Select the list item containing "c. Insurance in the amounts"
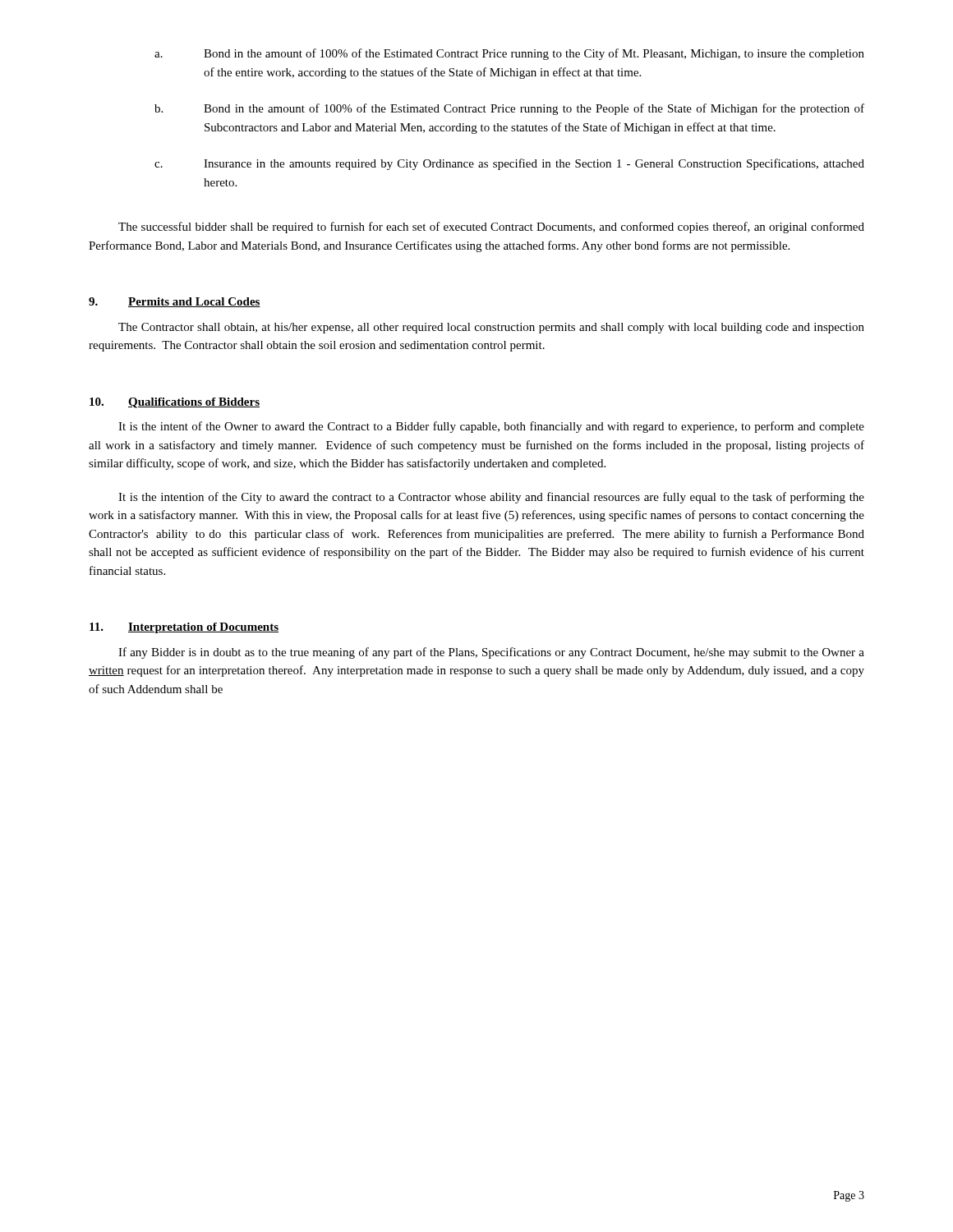This screenshot has width=953, height=1232. [x=509, y=173]
